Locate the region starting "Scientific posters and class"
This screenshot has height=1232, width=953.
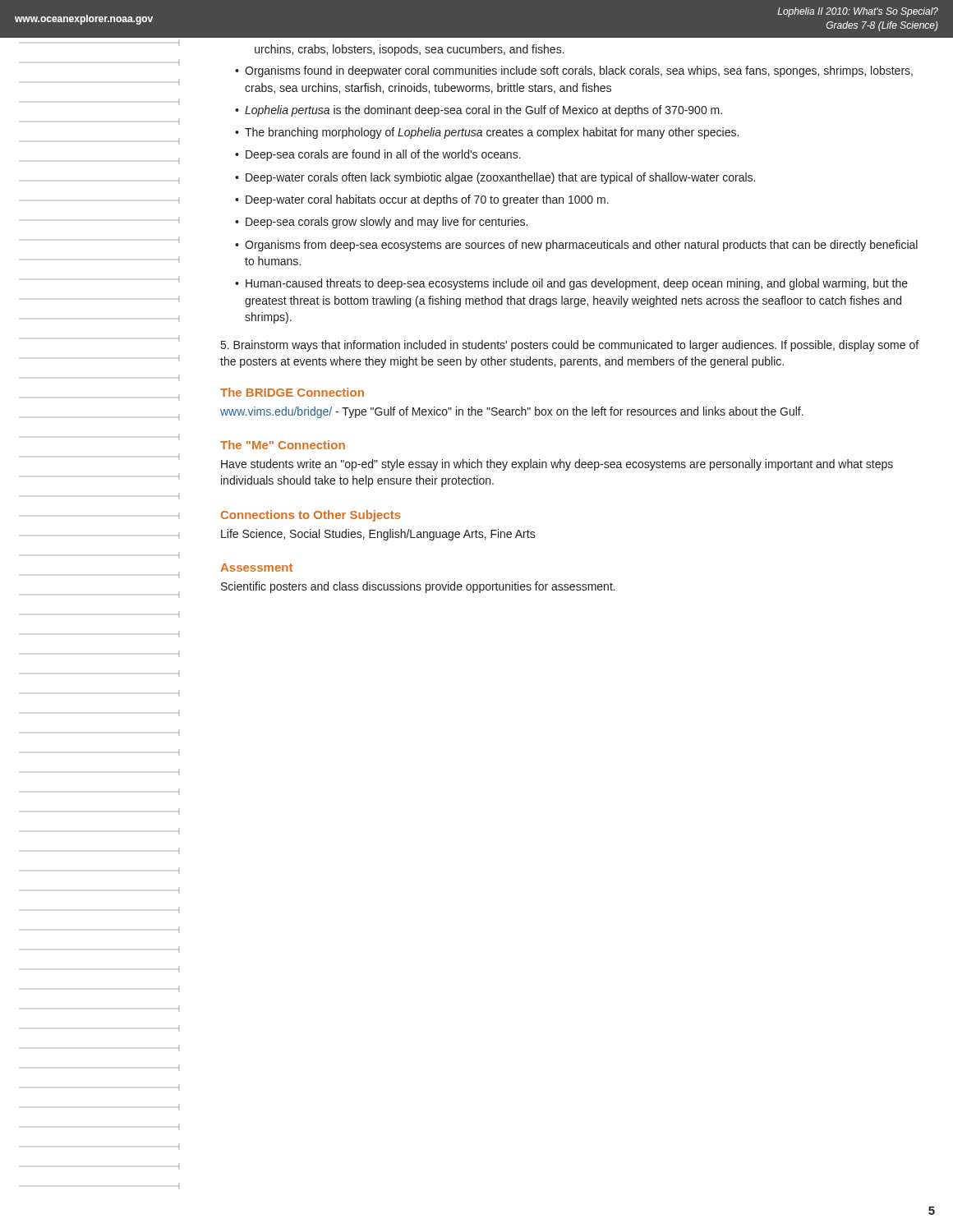pos(418,586)
